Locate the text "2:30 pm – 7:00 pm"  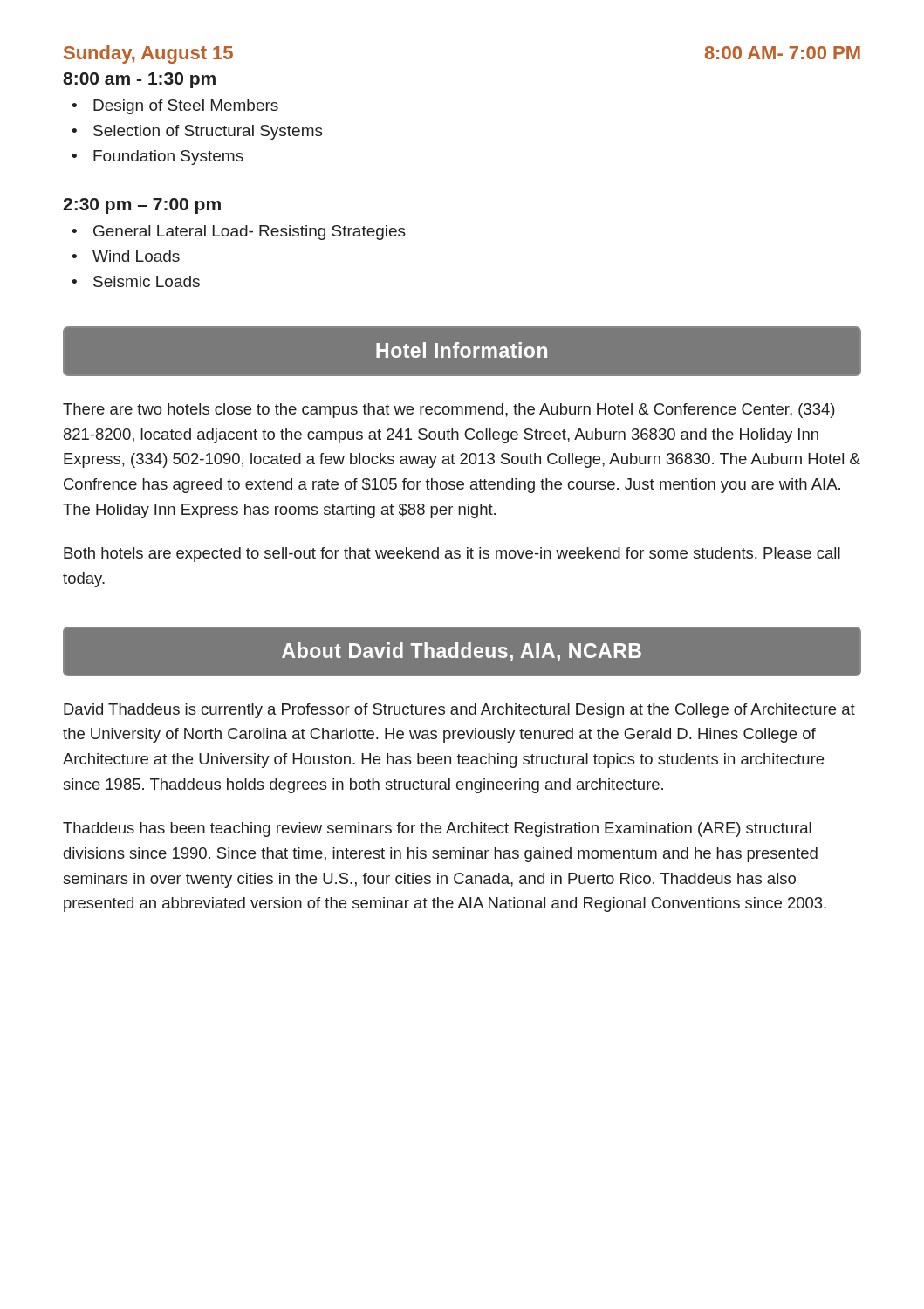pos(142,204)
